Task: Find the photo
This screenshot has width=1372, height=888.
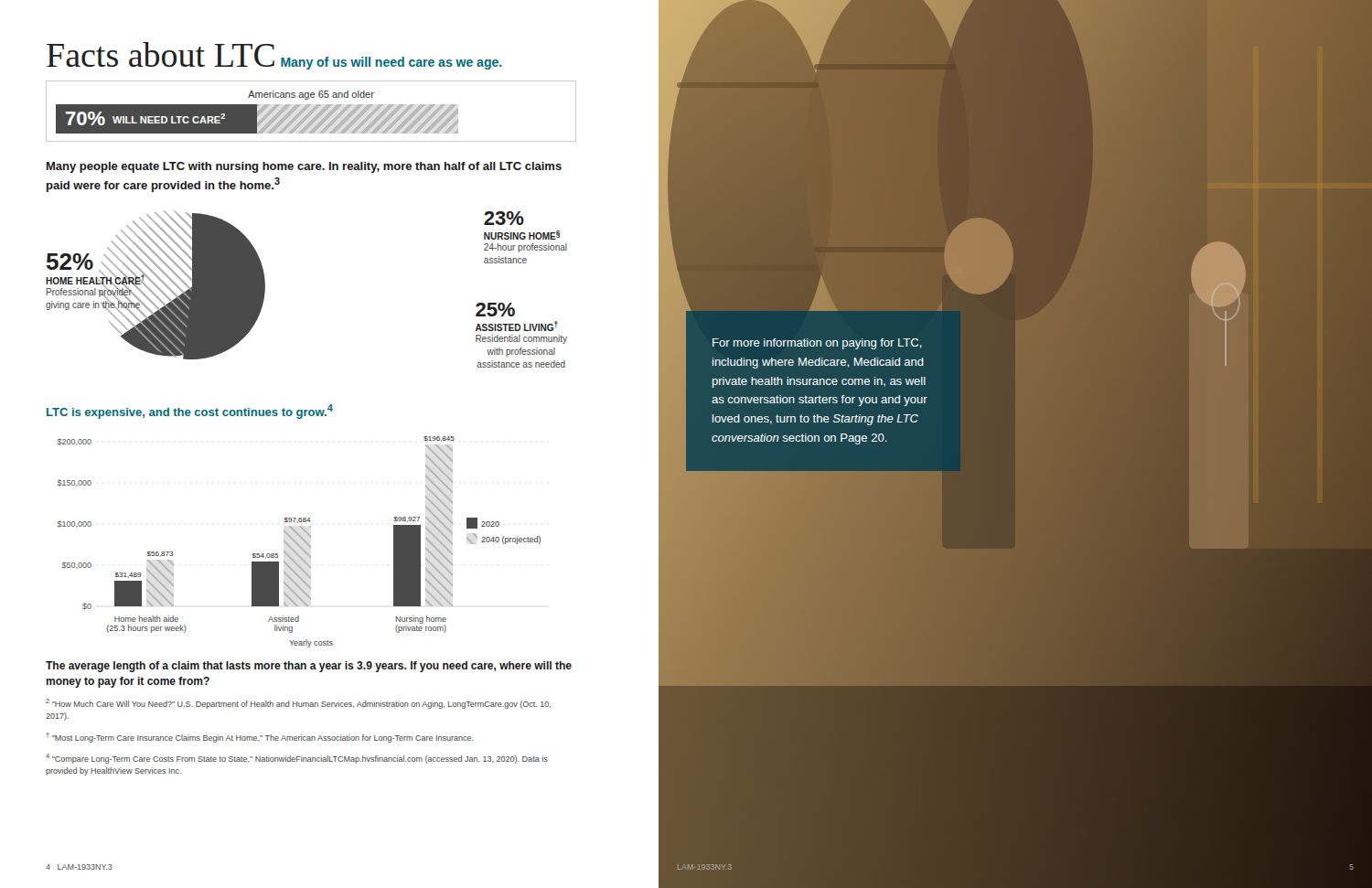Action: [x=1015, y=444]
